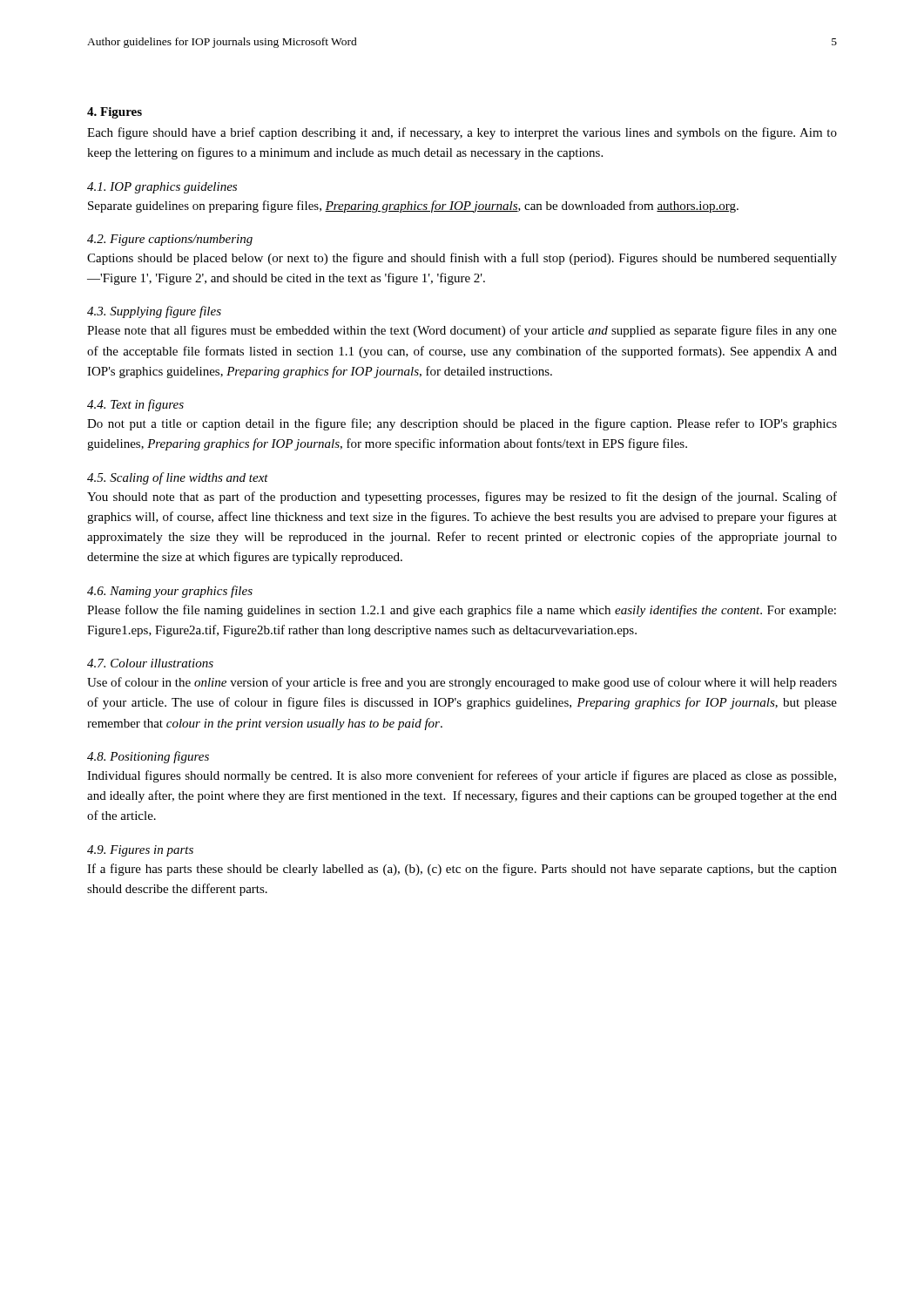
Task: Find the region starting "Use of colour in the"
Action: point(462,703)
